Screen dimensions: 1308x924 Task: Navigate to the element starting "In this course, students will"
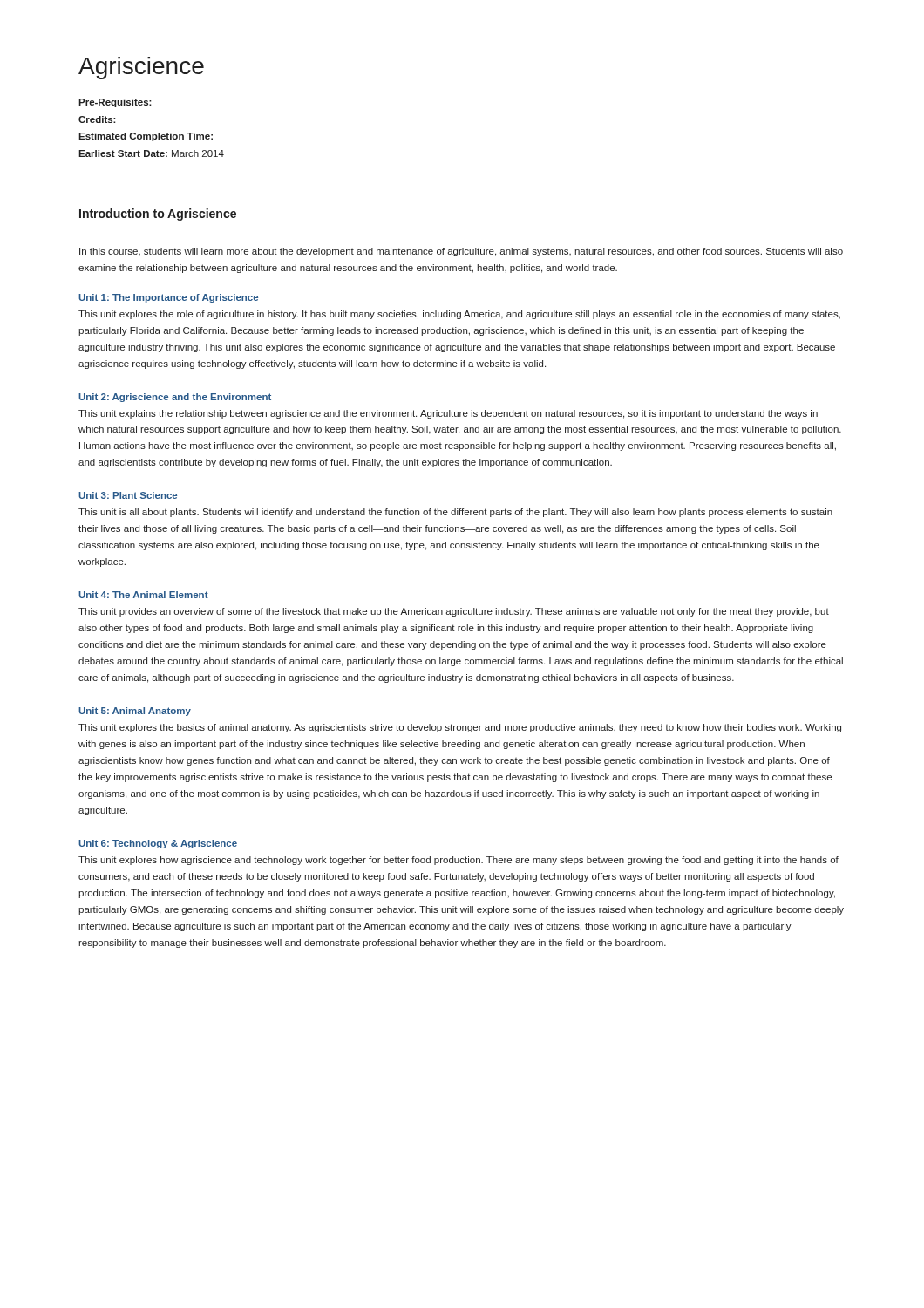click(x=462, y=260)
